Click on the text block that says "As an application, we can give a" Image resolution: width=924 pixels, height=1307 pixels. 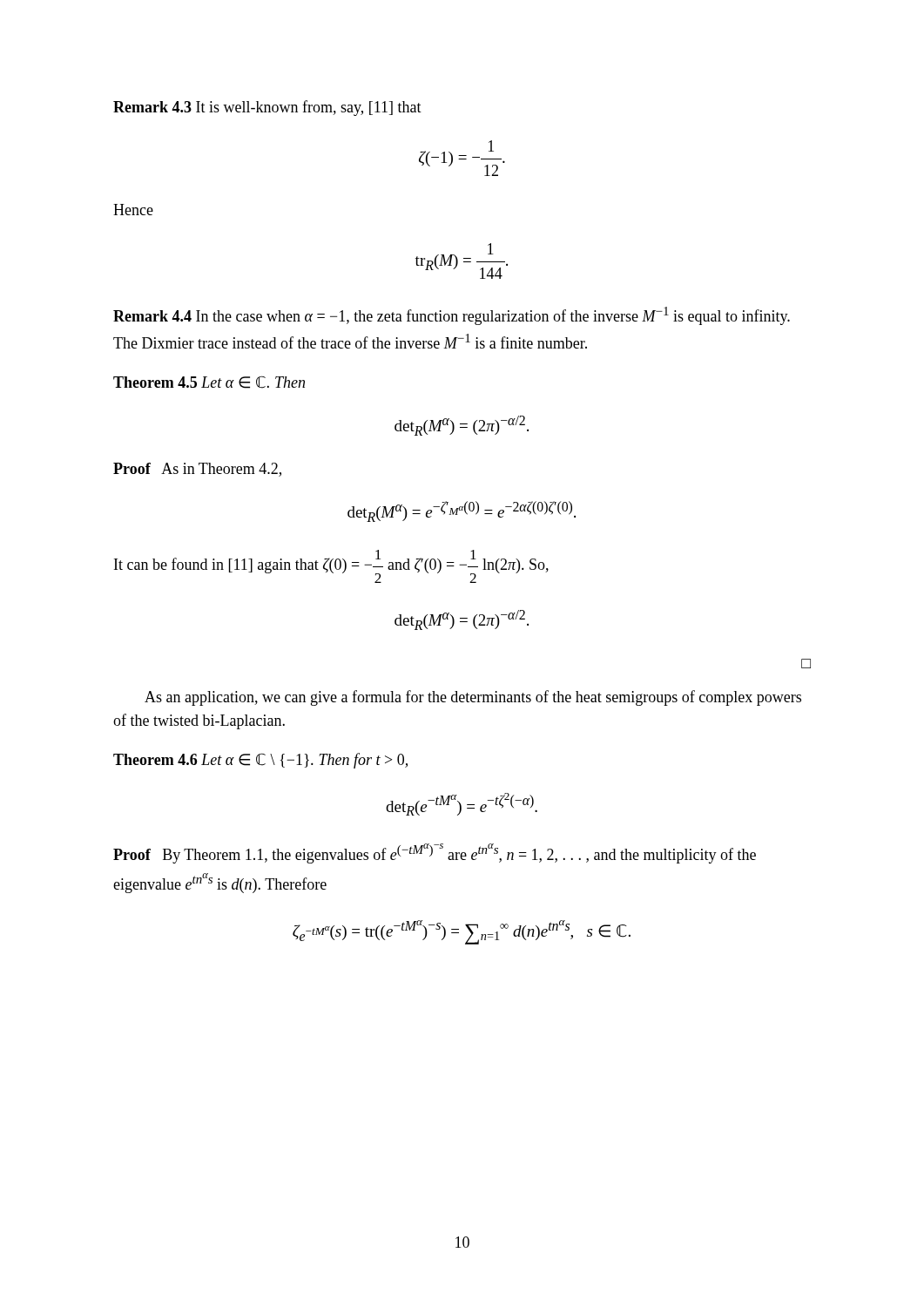click(458, 709)
